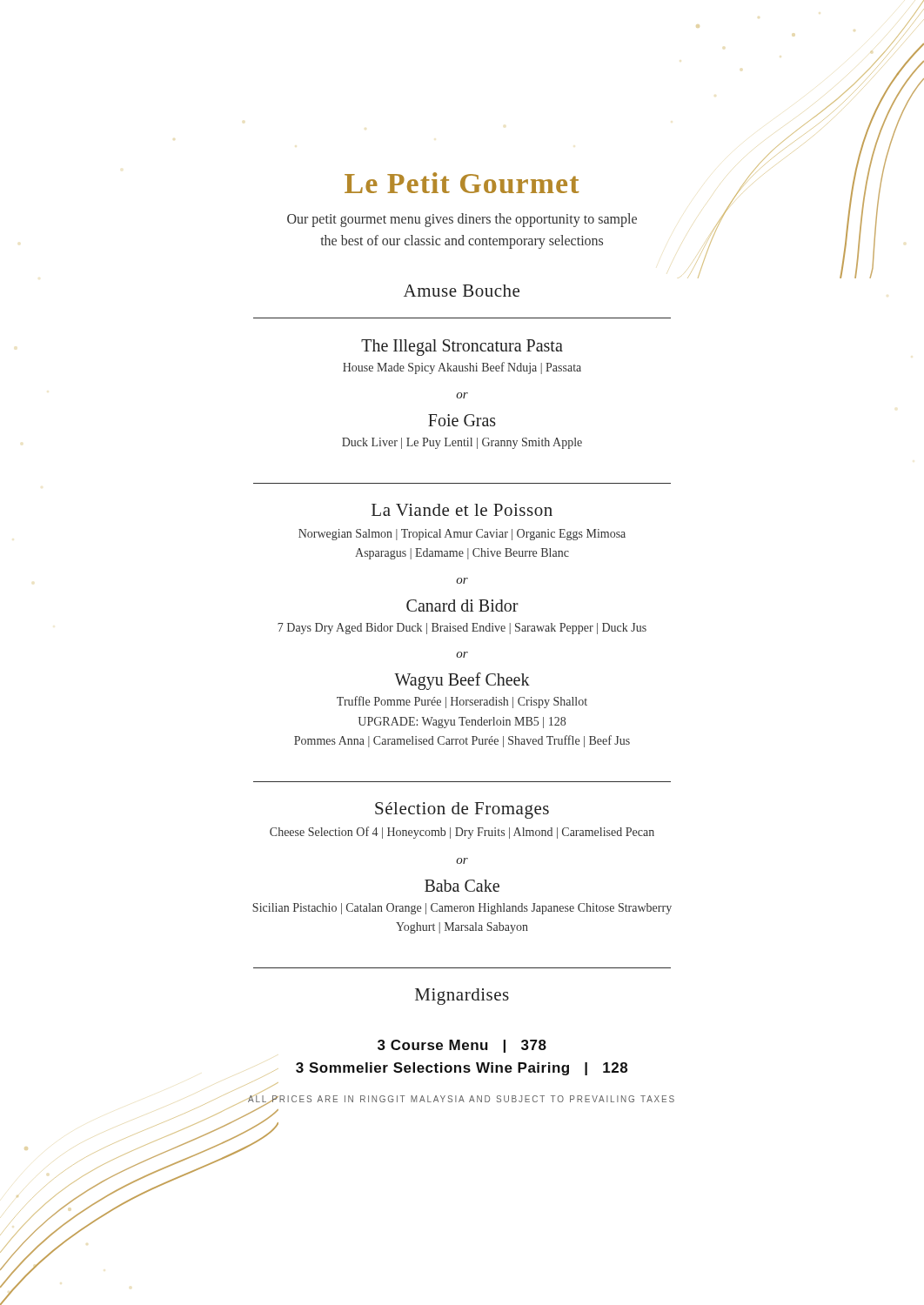
Task: Navigate to the text block starting "Canard di Bidor"
Action: 462,606
